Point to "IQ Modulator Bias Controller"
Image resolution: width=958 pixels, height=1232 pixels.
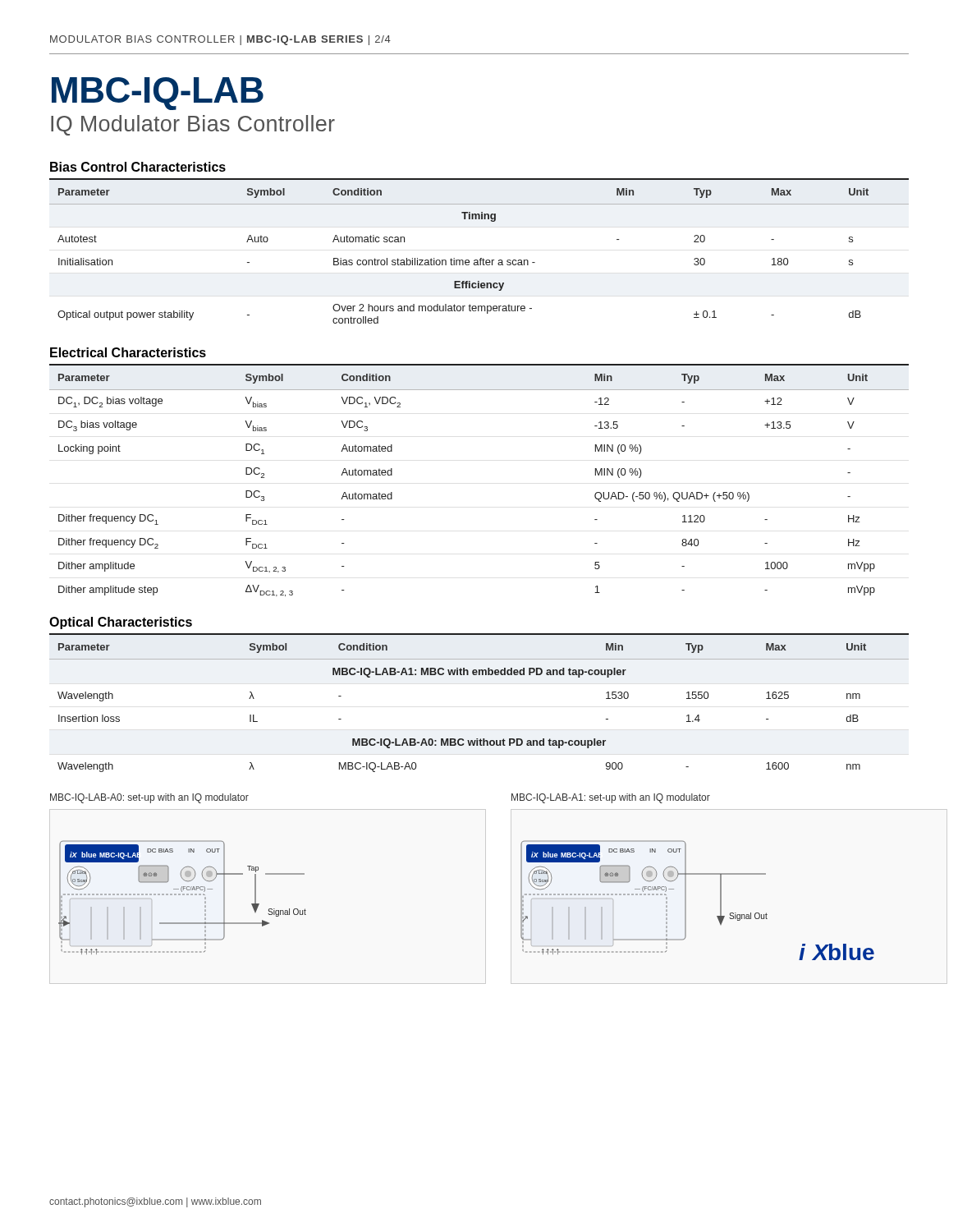click(192, 124)
